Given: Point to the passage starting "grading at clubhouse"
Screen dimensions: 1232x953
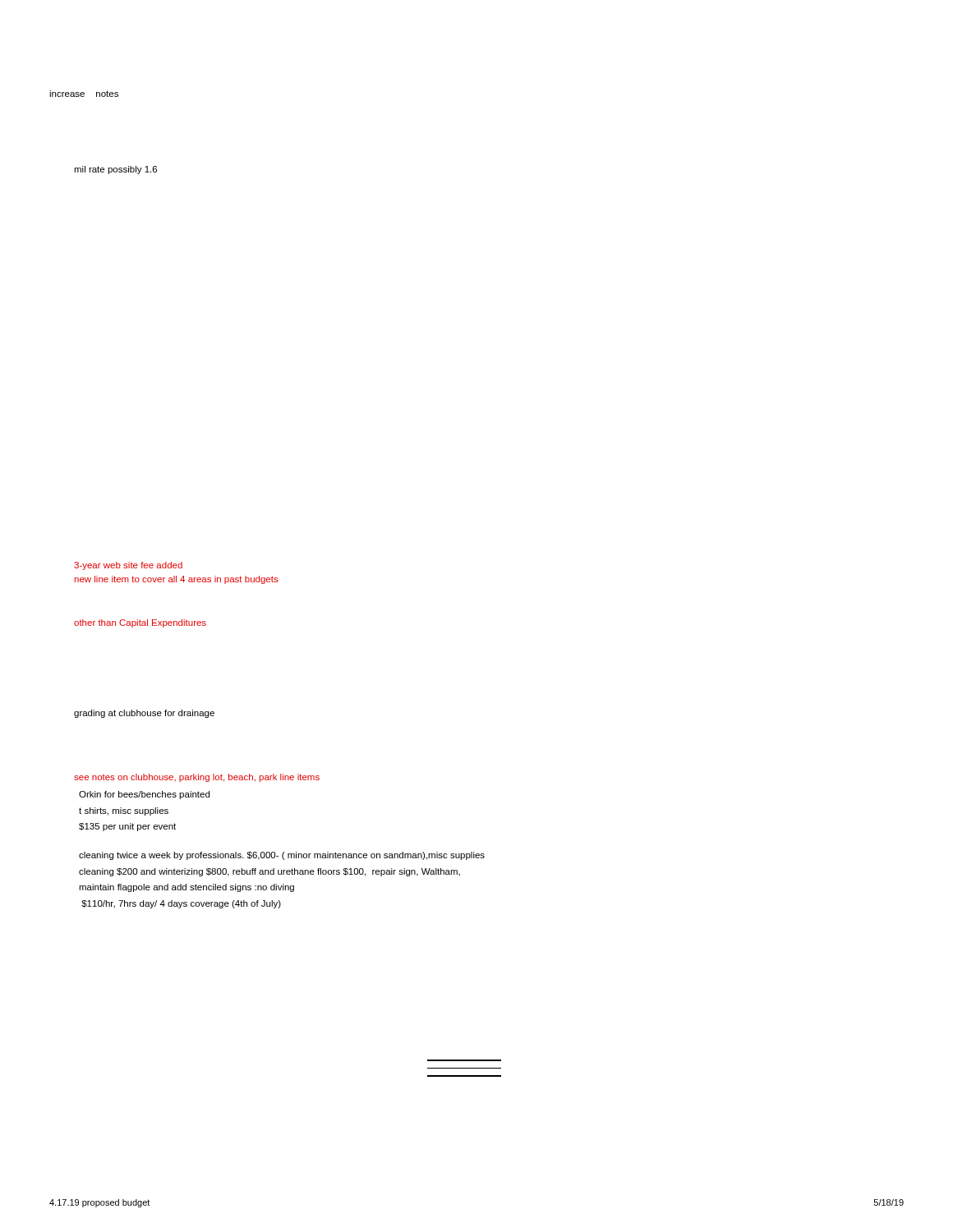Looking at the screenshot, I should 144,713.
